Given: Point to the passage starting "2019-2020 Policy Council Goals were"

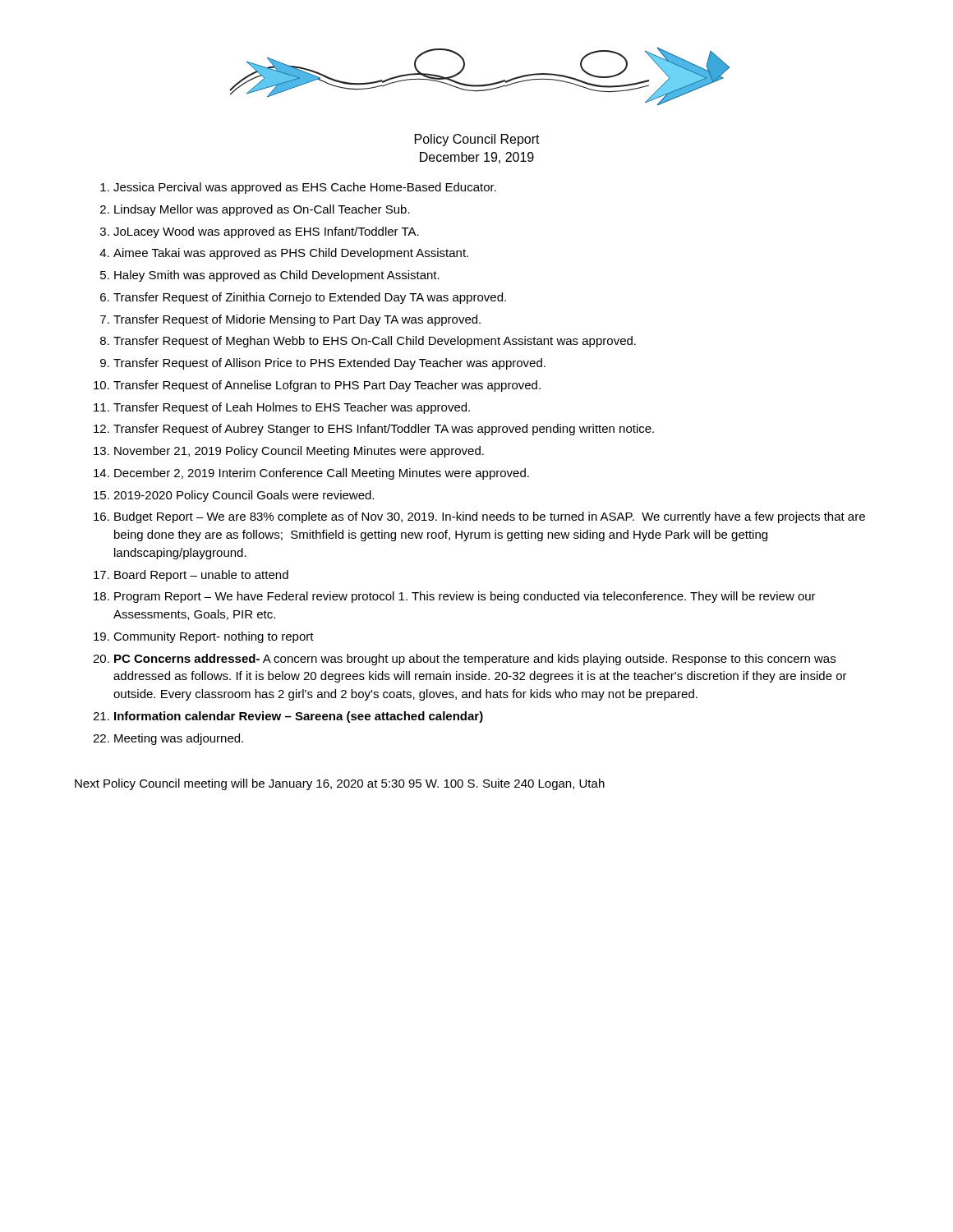Looking at the screenshot, I should pyautogui.click(x=244, y=494).
